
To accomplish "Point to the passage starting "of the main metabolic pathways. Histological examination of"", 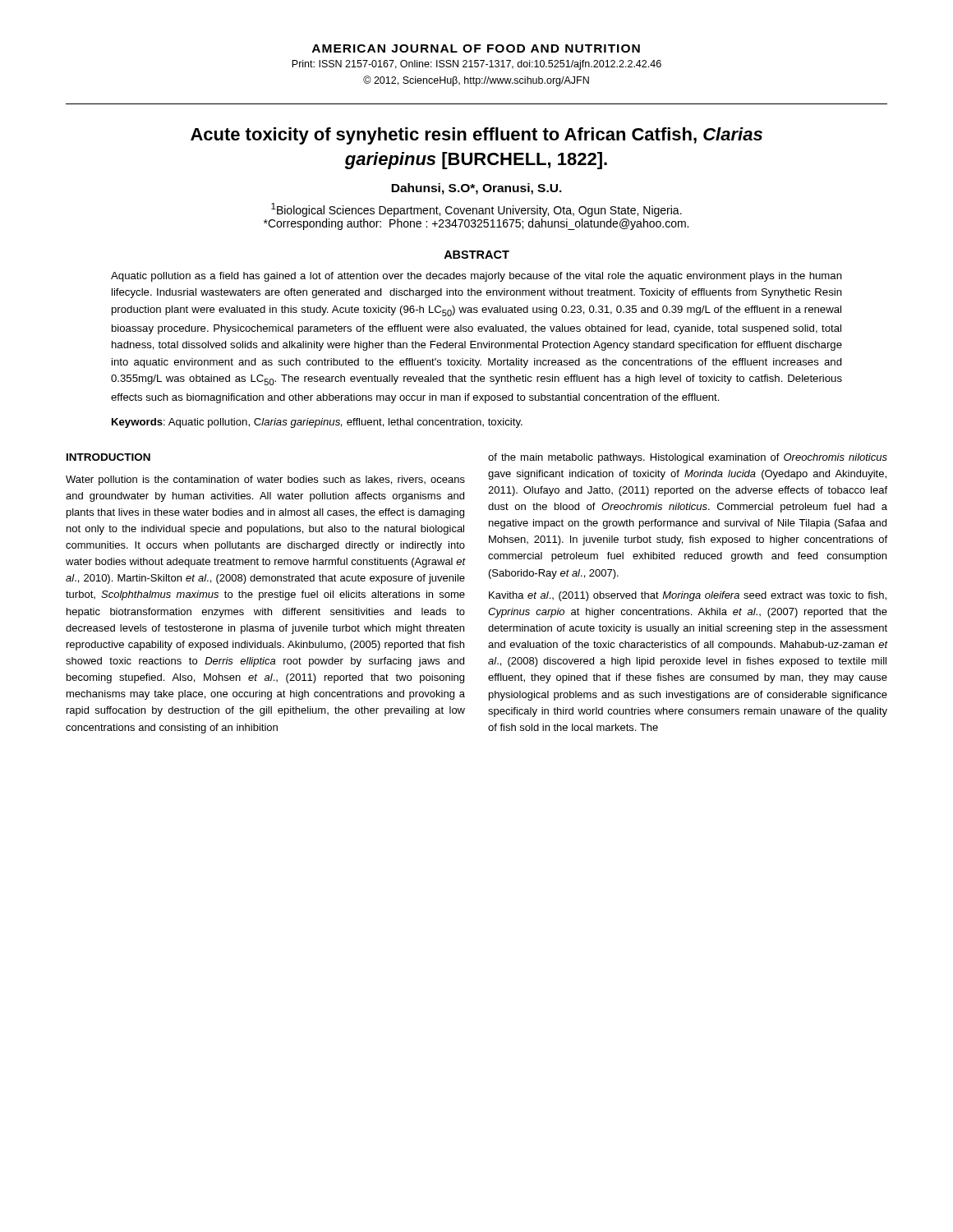I will tap(688, 592).
